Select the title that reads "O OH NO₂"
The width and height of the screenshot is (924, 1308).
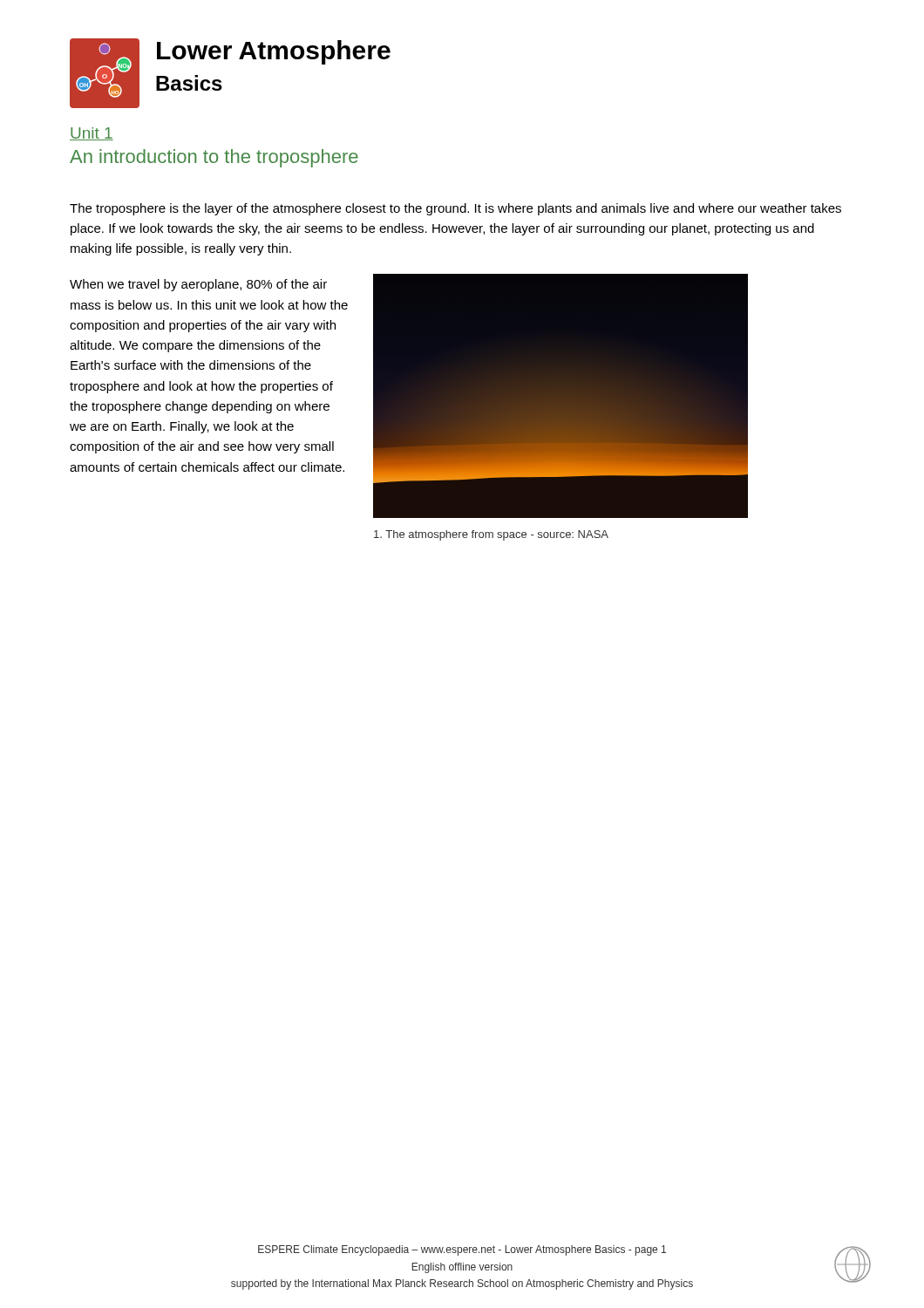coord(230,72)
